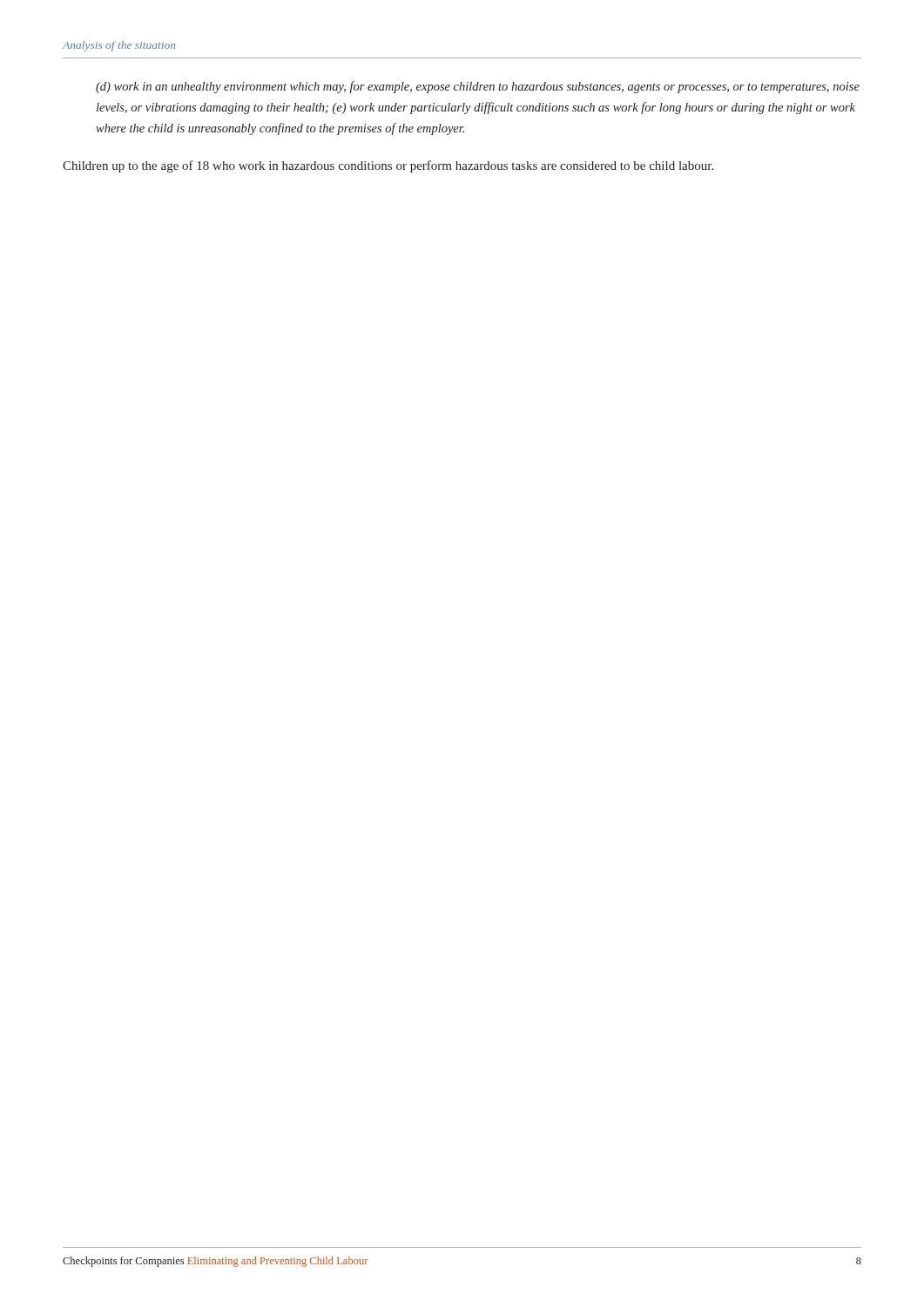924x1307 pixels.
Task: Click on the element starting "Children up to the"
Action: (x=388, y=165)
